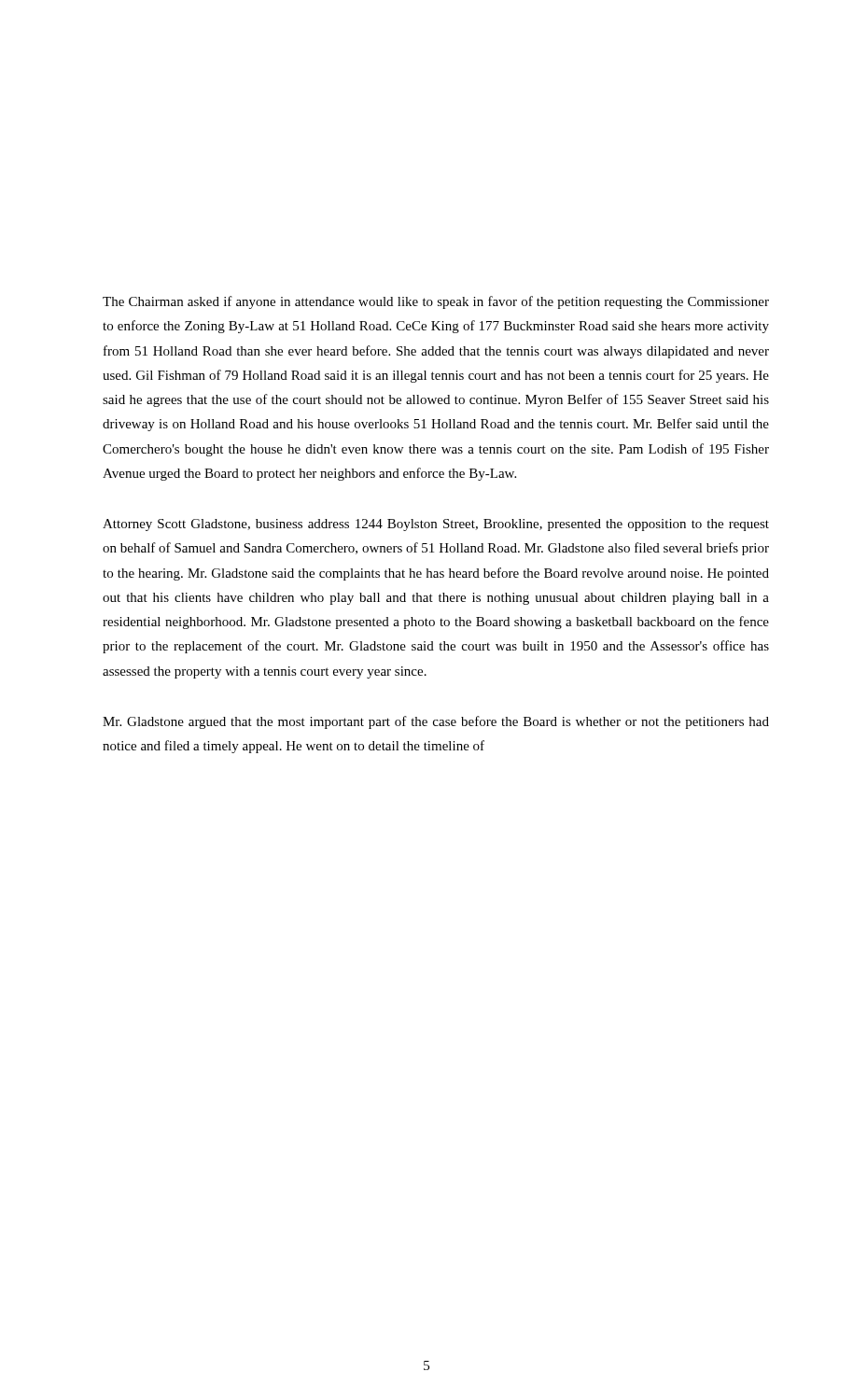Navigate to the text starting "Attorney Scott Gladstone, business address 1244"
This screenshot has width=853, height=1400.
pos(436,597)
